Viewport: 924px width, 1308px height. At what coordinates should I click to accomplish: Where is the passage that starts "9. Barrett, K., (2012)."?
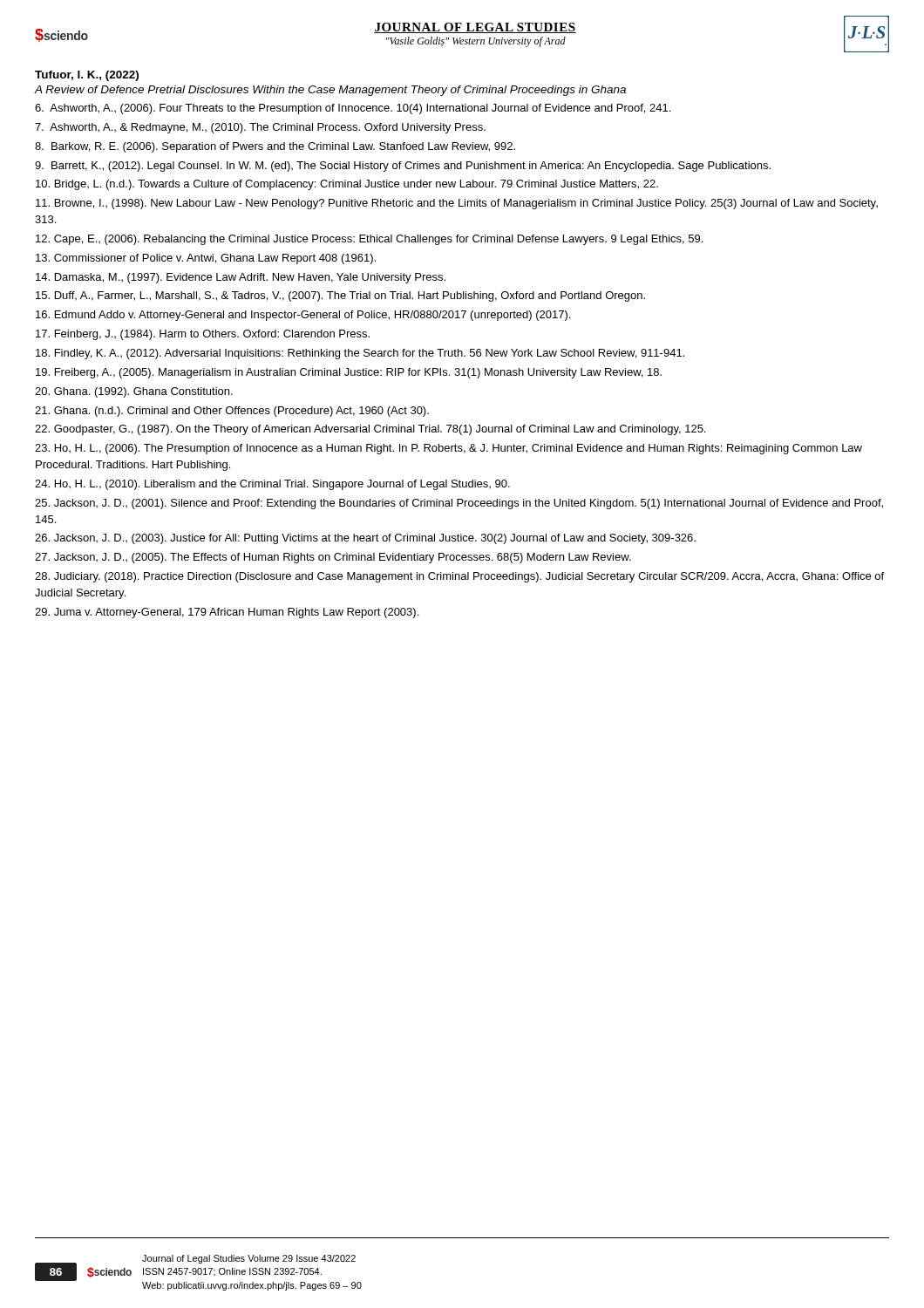pyautogui.click(x=403, y=165)
